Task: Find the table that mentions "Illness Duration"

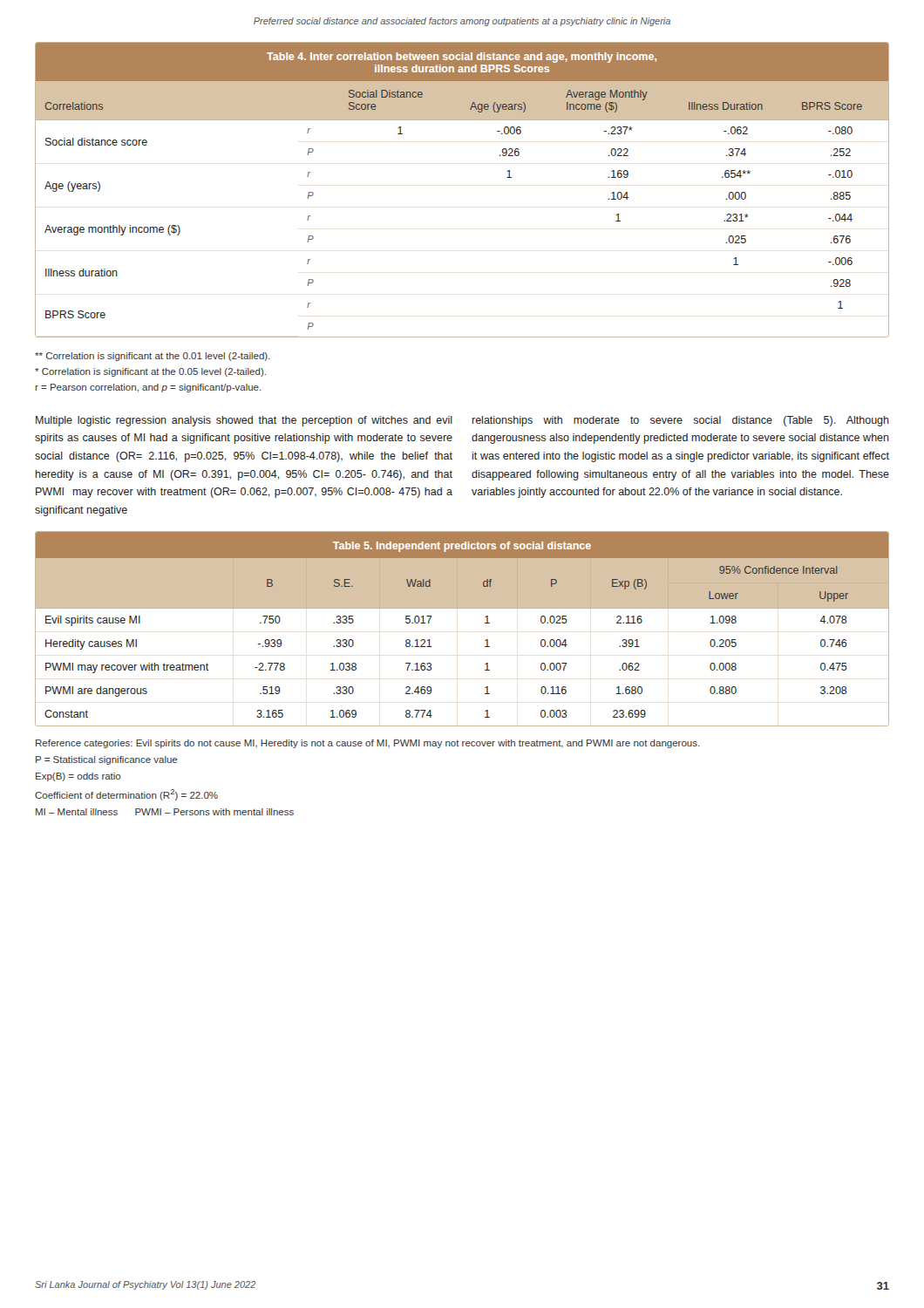Action: 462,189
